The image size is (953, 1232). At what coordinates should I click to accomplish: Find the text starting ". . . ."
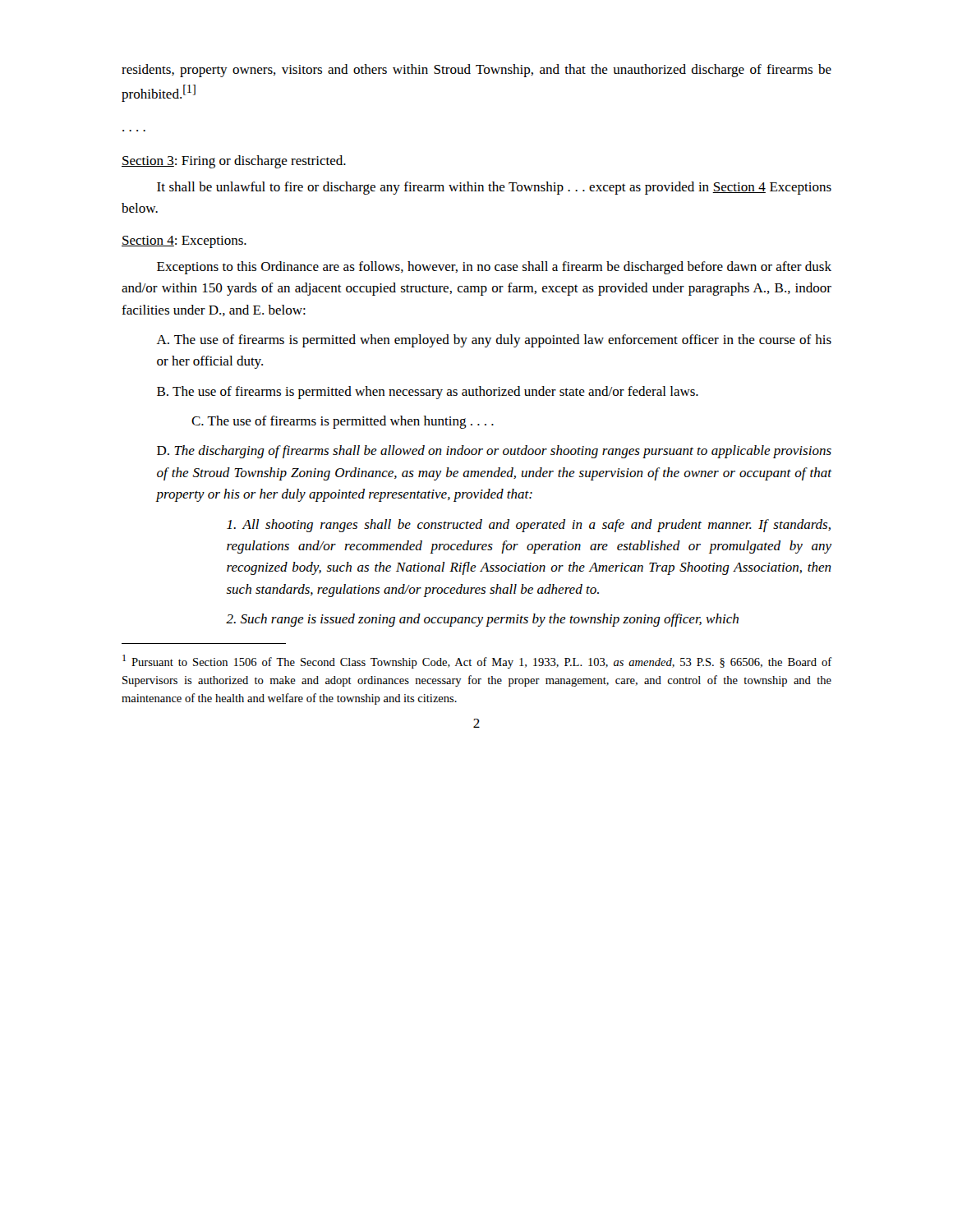pos(134,127)
